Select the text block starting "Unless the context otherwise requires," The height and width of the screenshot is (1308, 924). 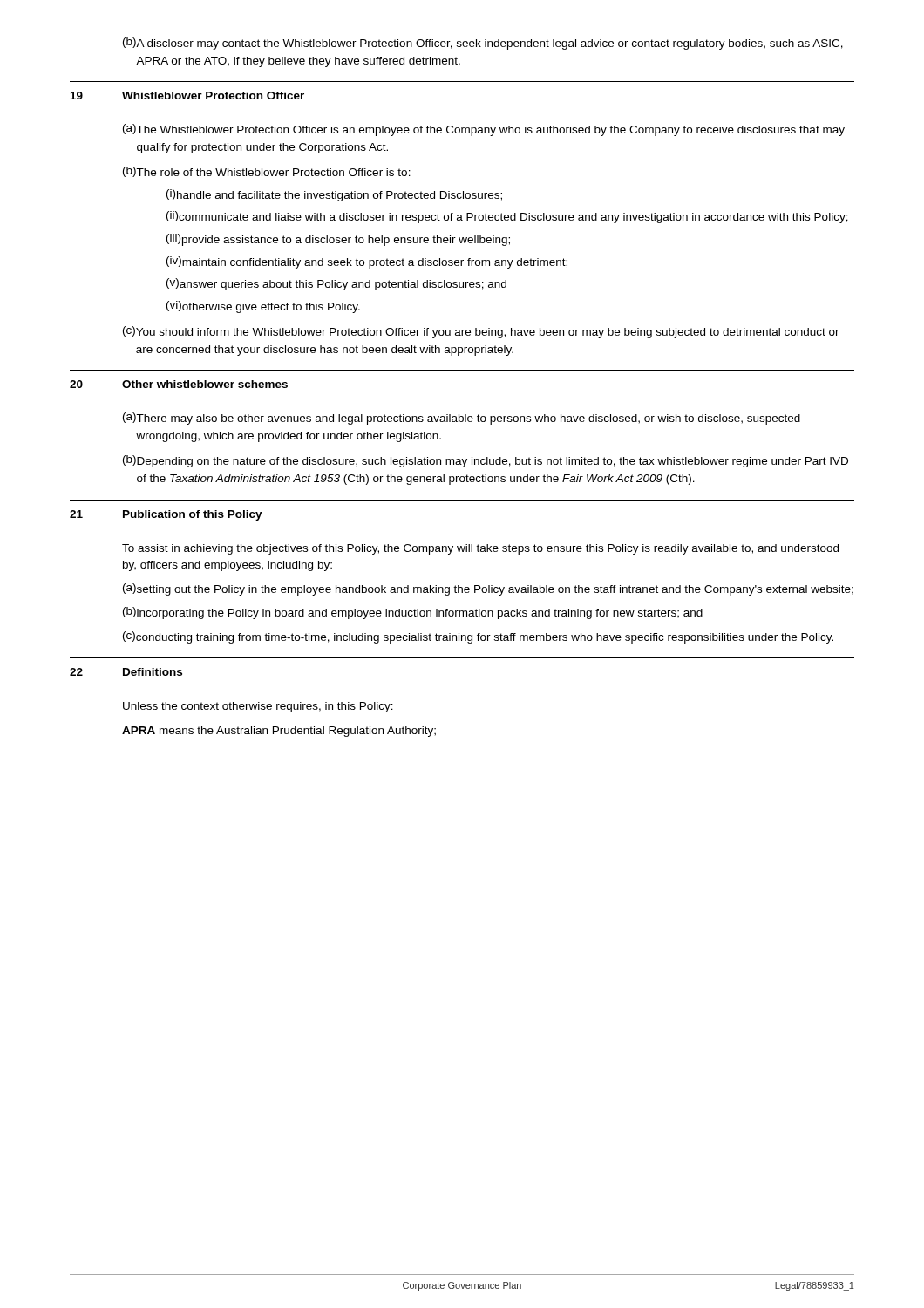coord(258,706)
